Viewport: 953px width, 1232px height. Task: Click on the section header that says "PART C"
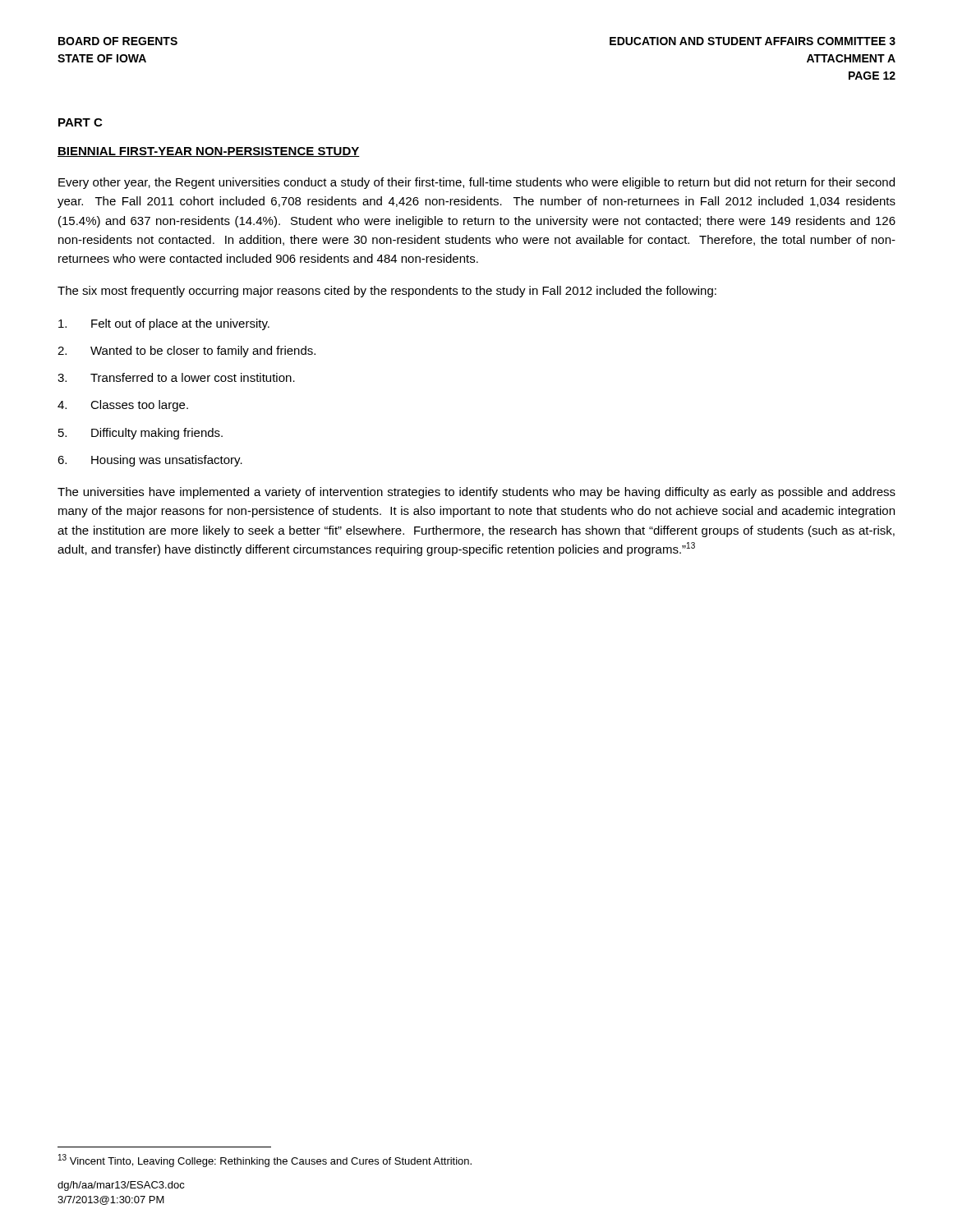(x=80, y=122)
